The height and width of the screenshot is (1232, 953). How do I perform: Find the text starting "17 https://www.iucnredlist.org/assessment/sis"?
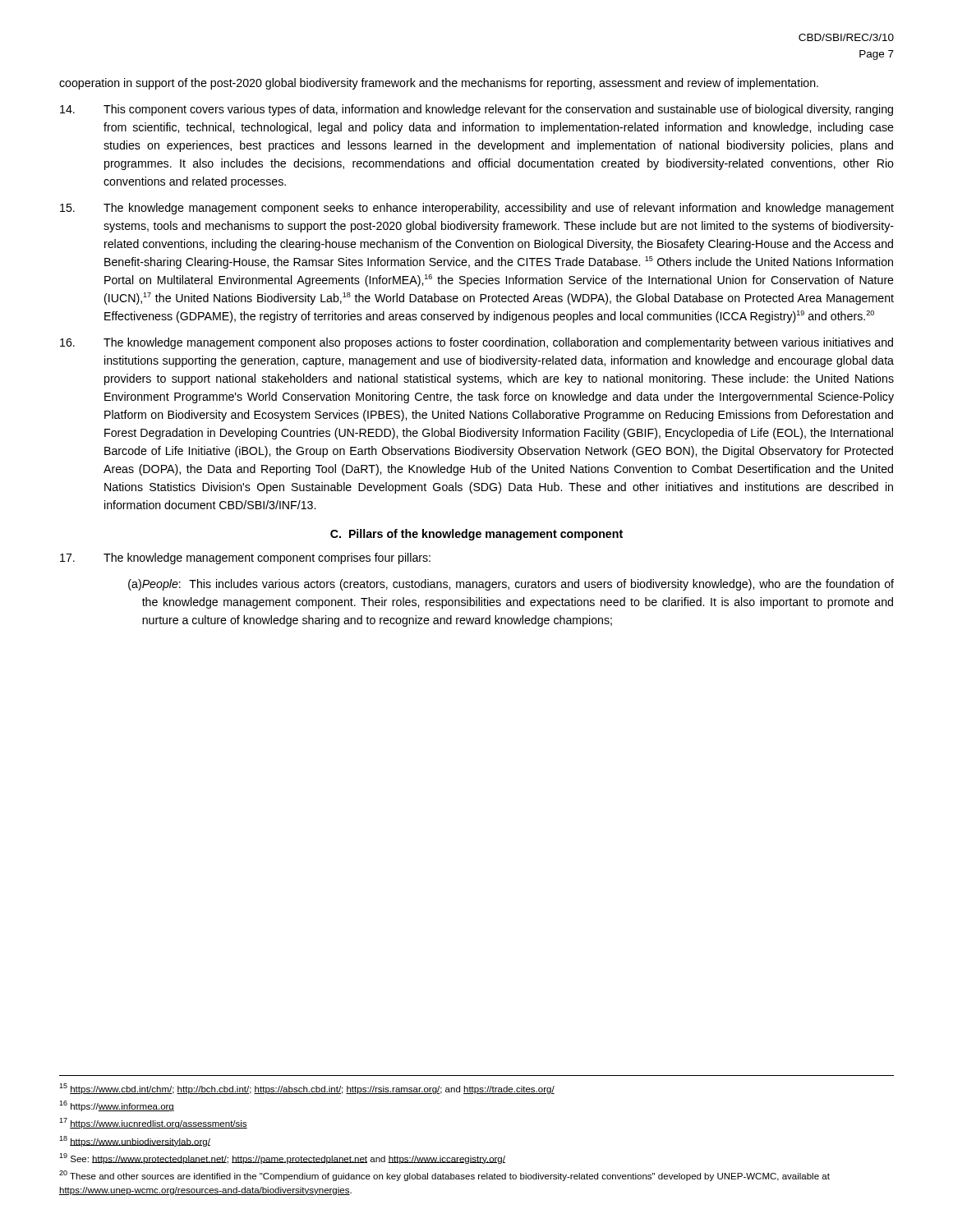click(153, 1123)
